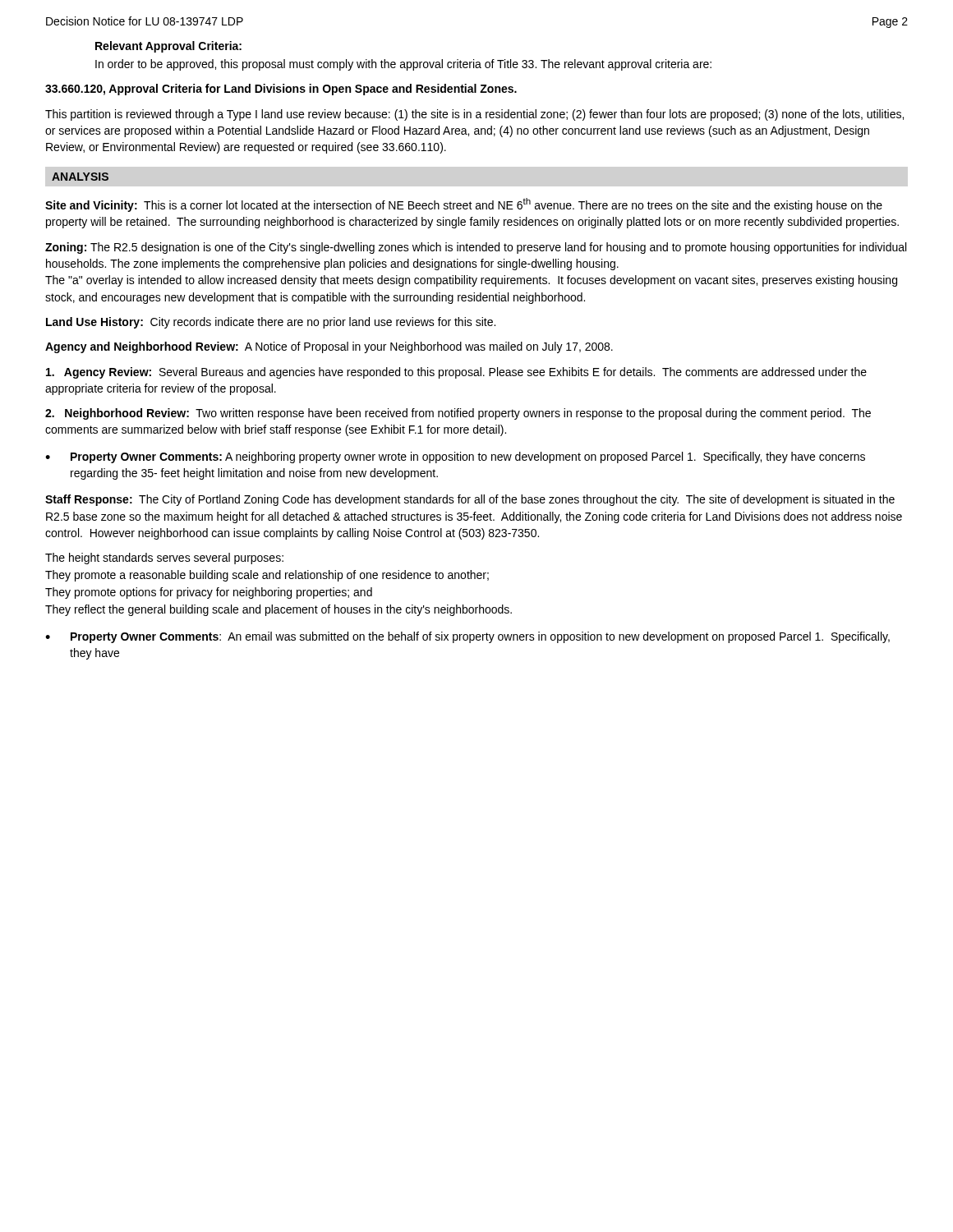Find the text block with the text "This partition is reviewed through a Type"
The width and height of the screenshot is (953, 1232).
click(x=475, y=131)
